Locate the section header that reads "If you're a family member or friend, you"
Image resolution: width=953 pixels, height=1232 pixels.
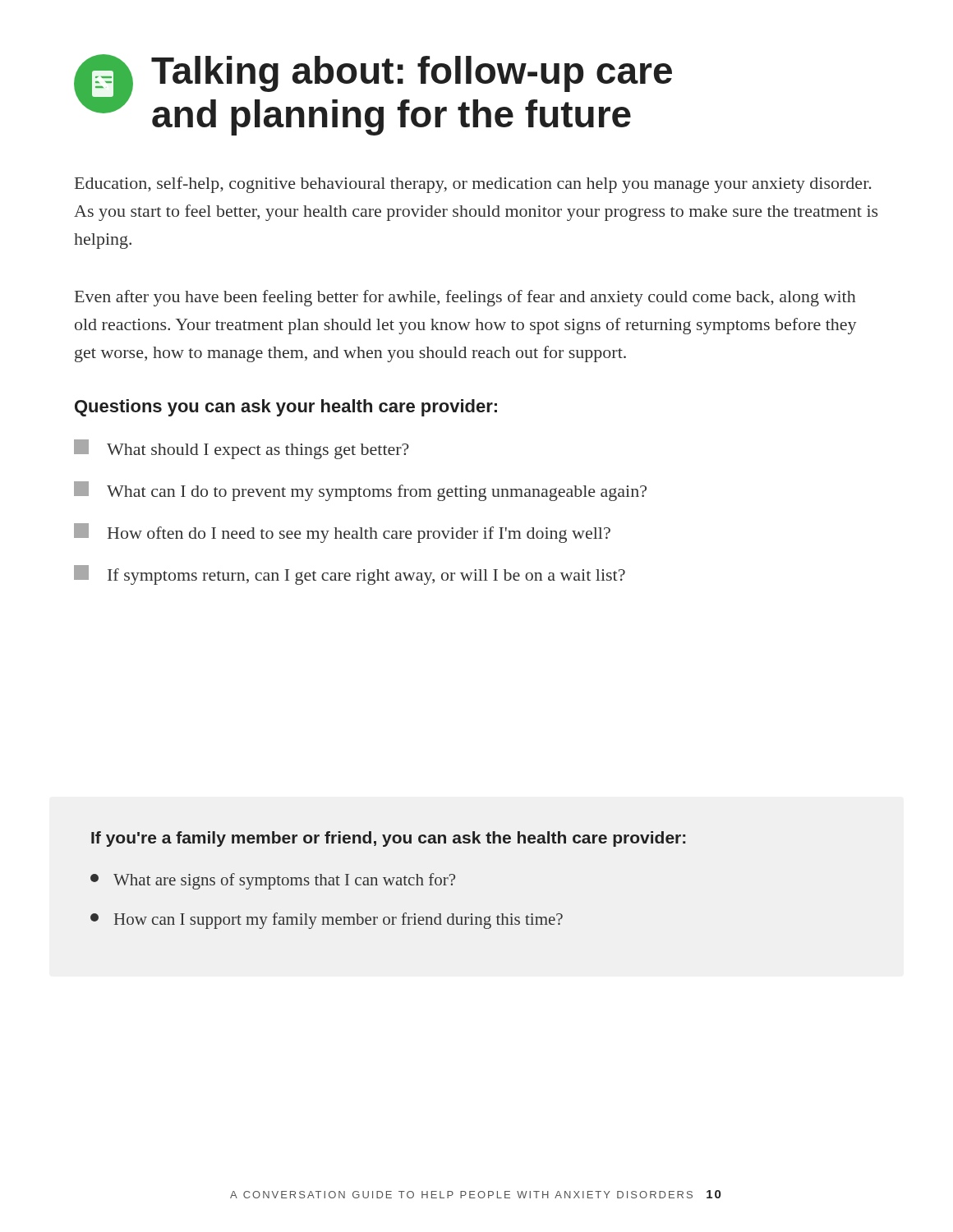(389, 837)
